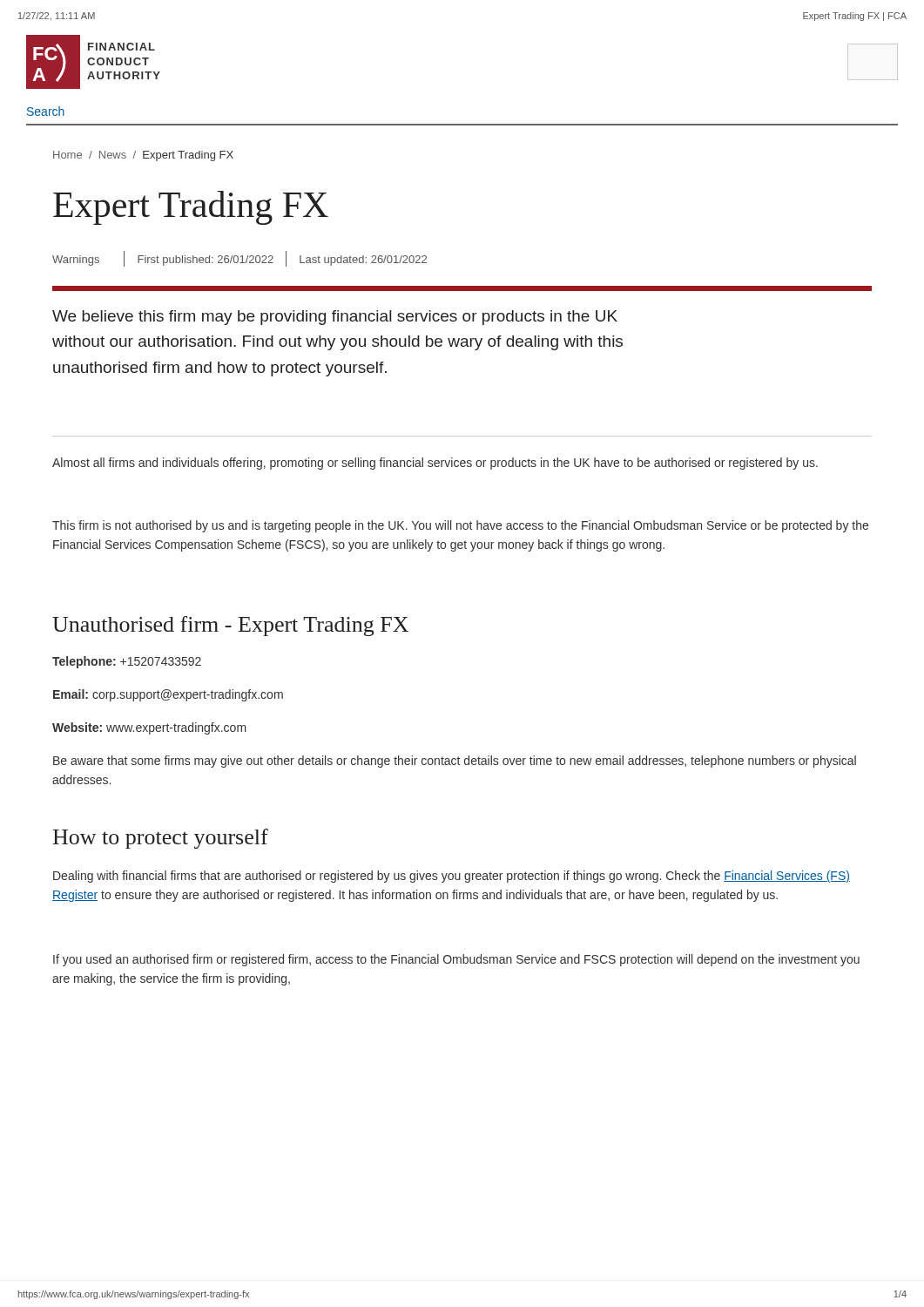This screenshot has width=924, height=1307.
Task: Select the element starting "We believe this firm may be providing"
Action: (x=338, y=342)
